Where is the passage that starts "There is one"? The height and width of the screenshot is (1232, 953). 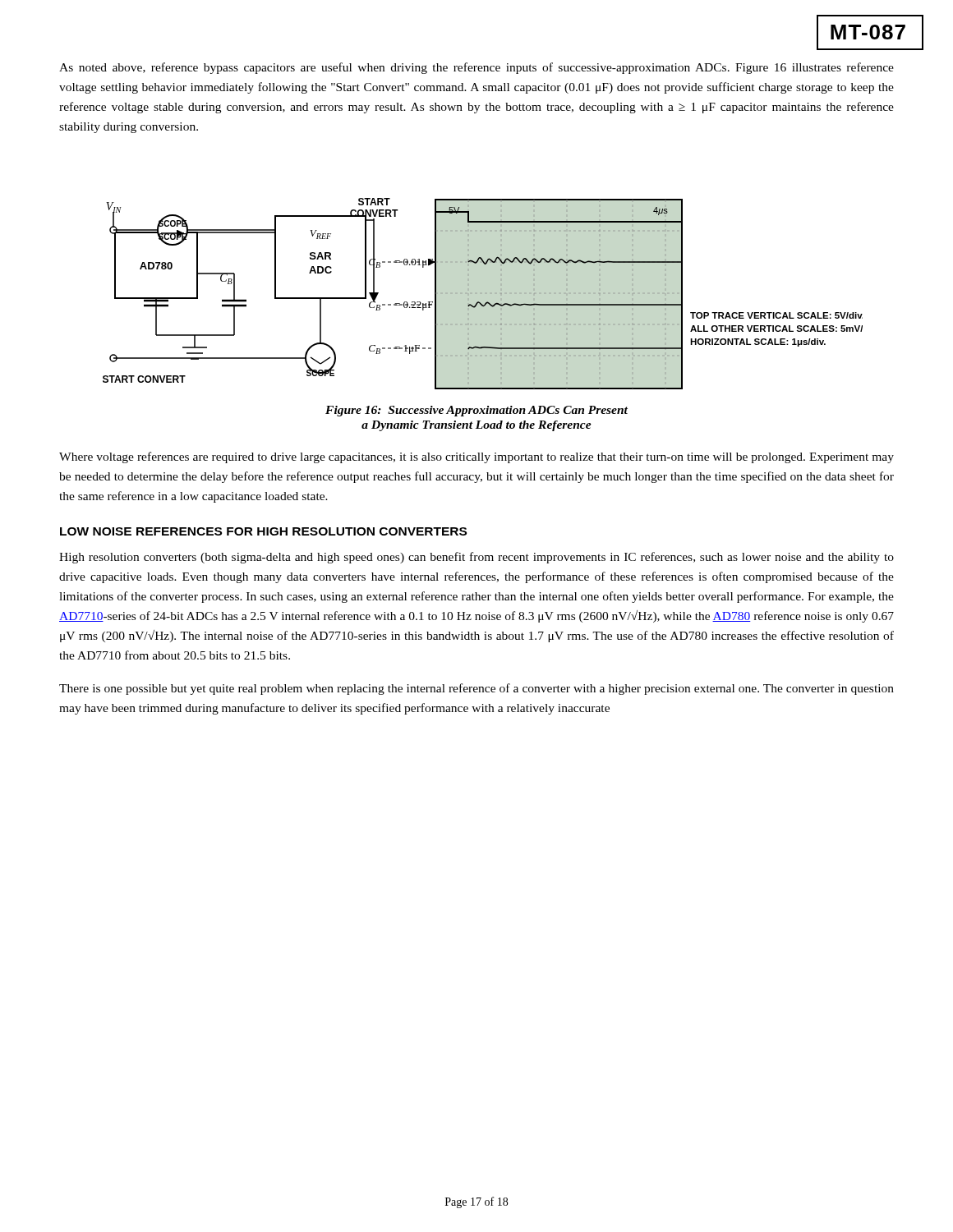coord(476,698)
